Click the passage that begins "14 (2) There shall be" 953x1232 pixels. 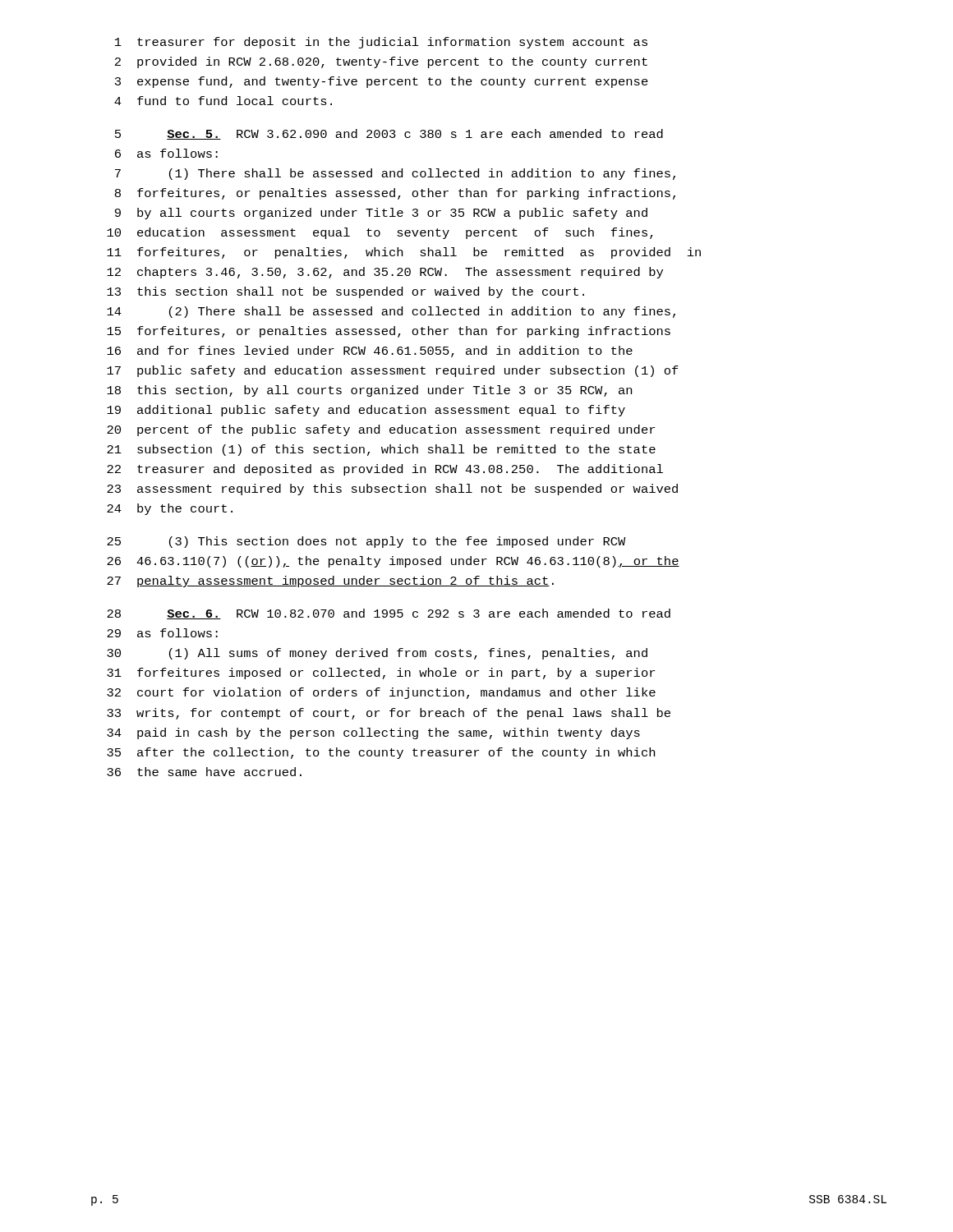489,312
